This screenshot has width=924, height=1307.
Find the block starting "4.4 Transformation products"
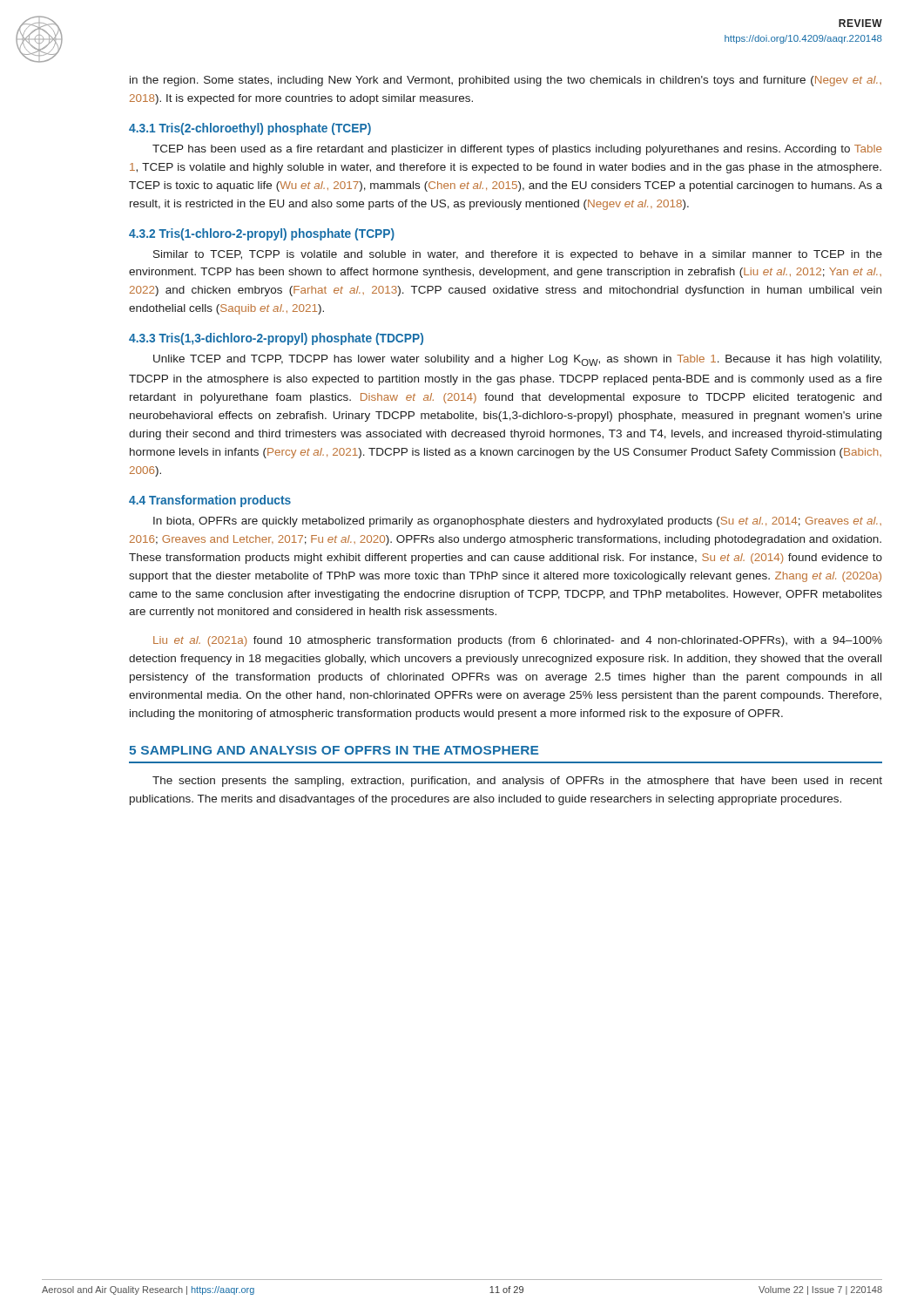point(210,500)
